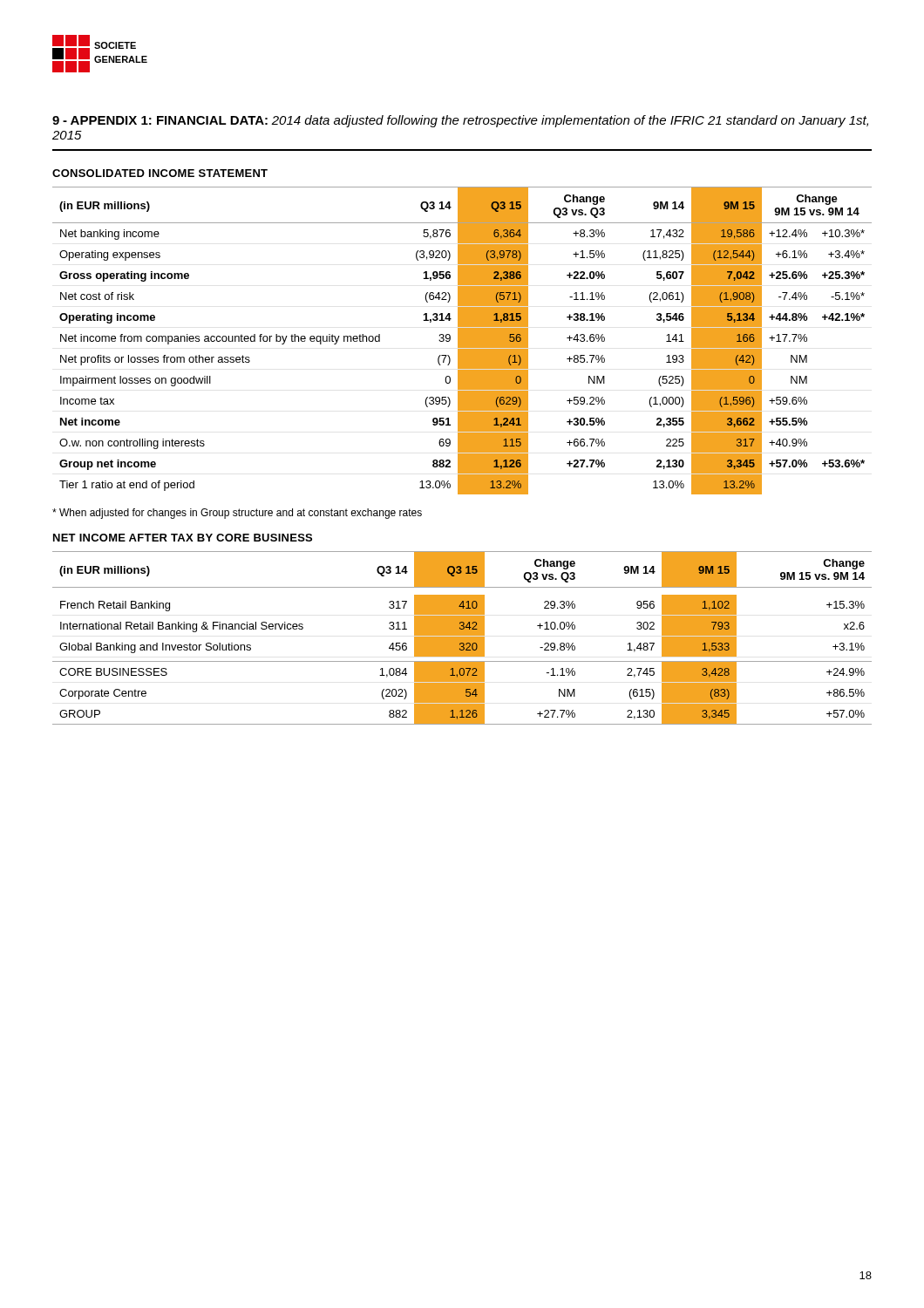Click on the footnote that reads "When adjusted for changes in Group structure and"
The image size is (924, 1308).
click(237, 513)
